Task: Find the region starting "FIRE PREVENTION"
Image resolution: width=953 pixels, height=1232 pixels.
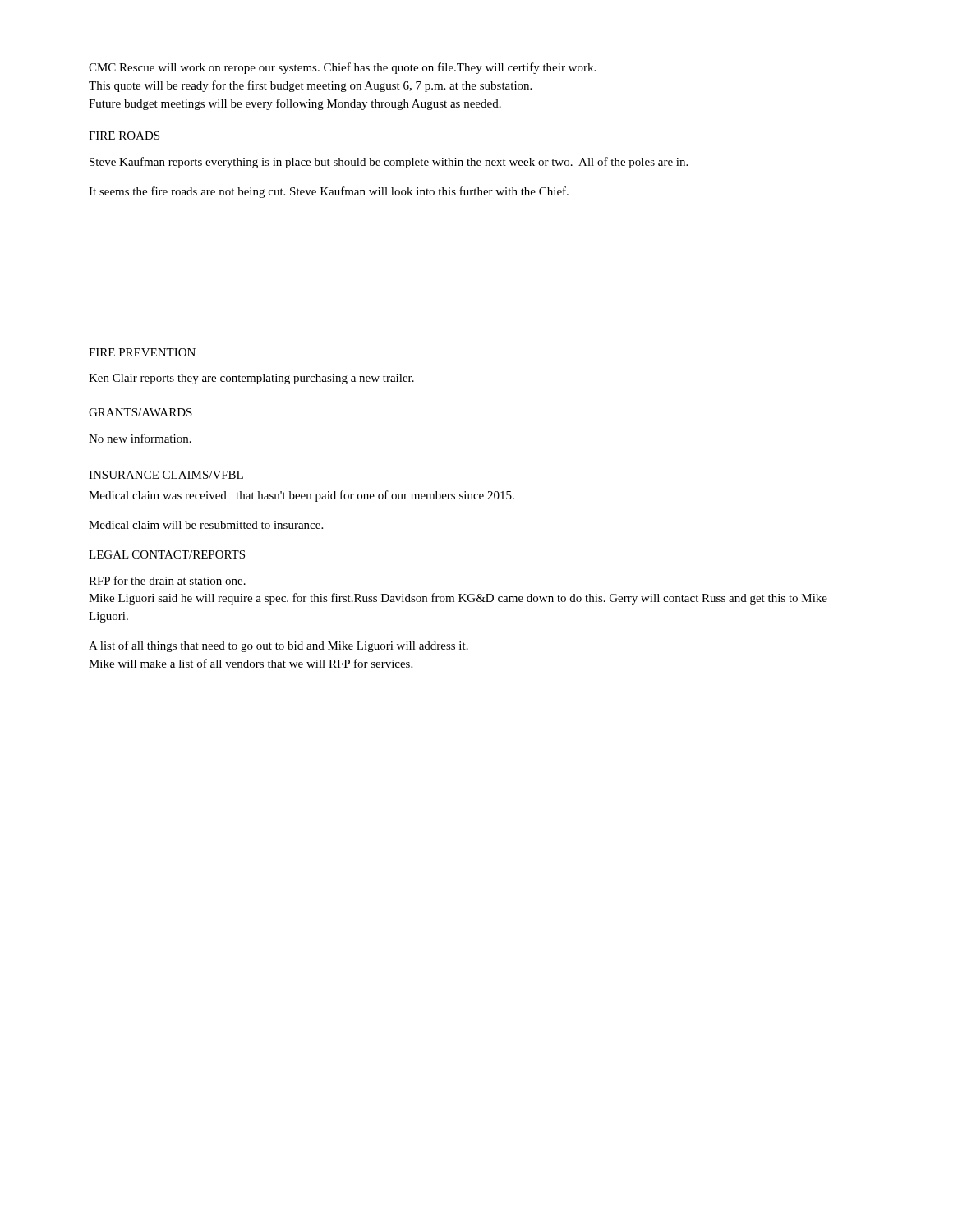Action: click(142, 352)
